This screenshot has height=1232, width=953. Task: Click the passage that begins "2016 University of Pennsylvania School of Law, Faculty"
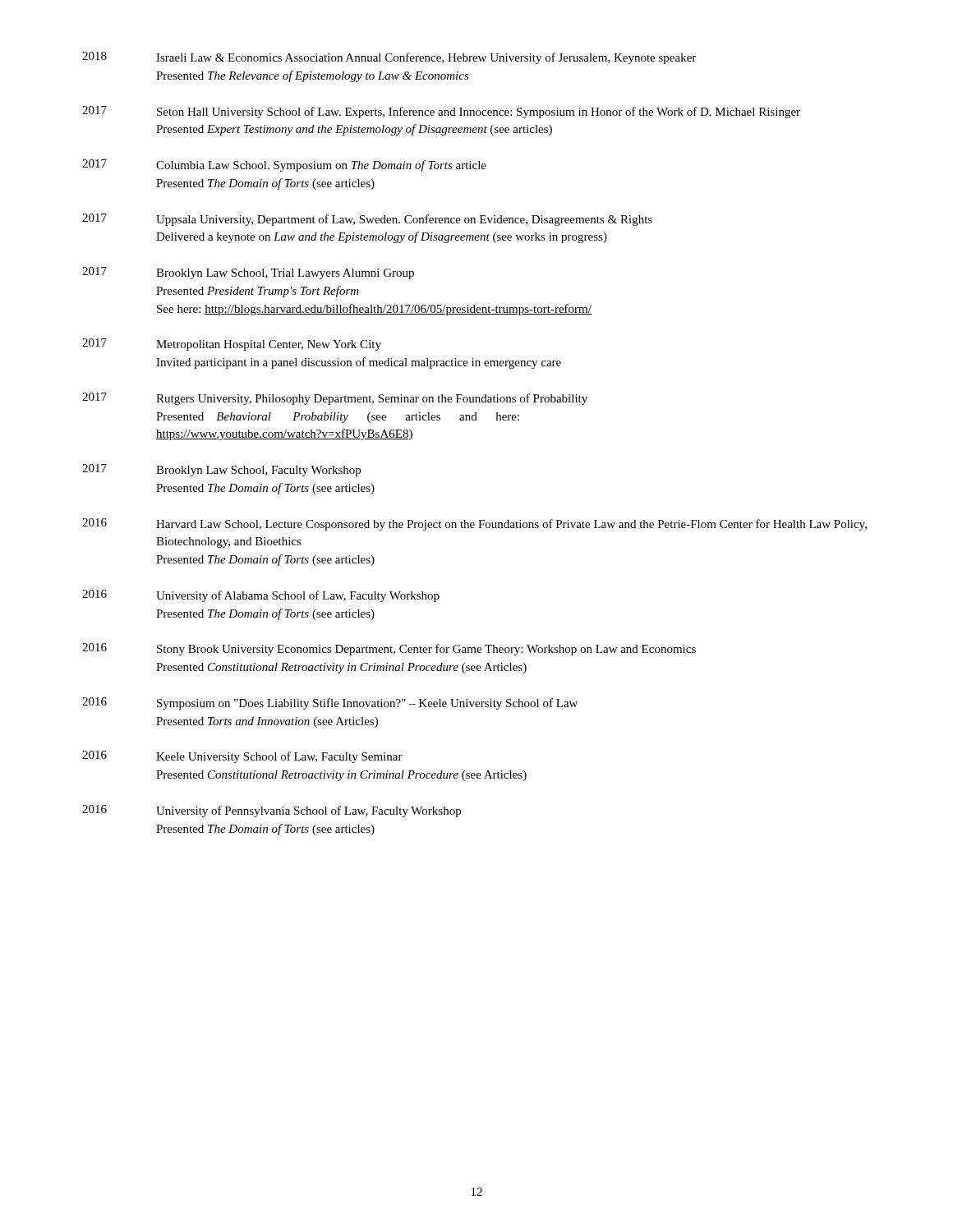tap(272, 811)
